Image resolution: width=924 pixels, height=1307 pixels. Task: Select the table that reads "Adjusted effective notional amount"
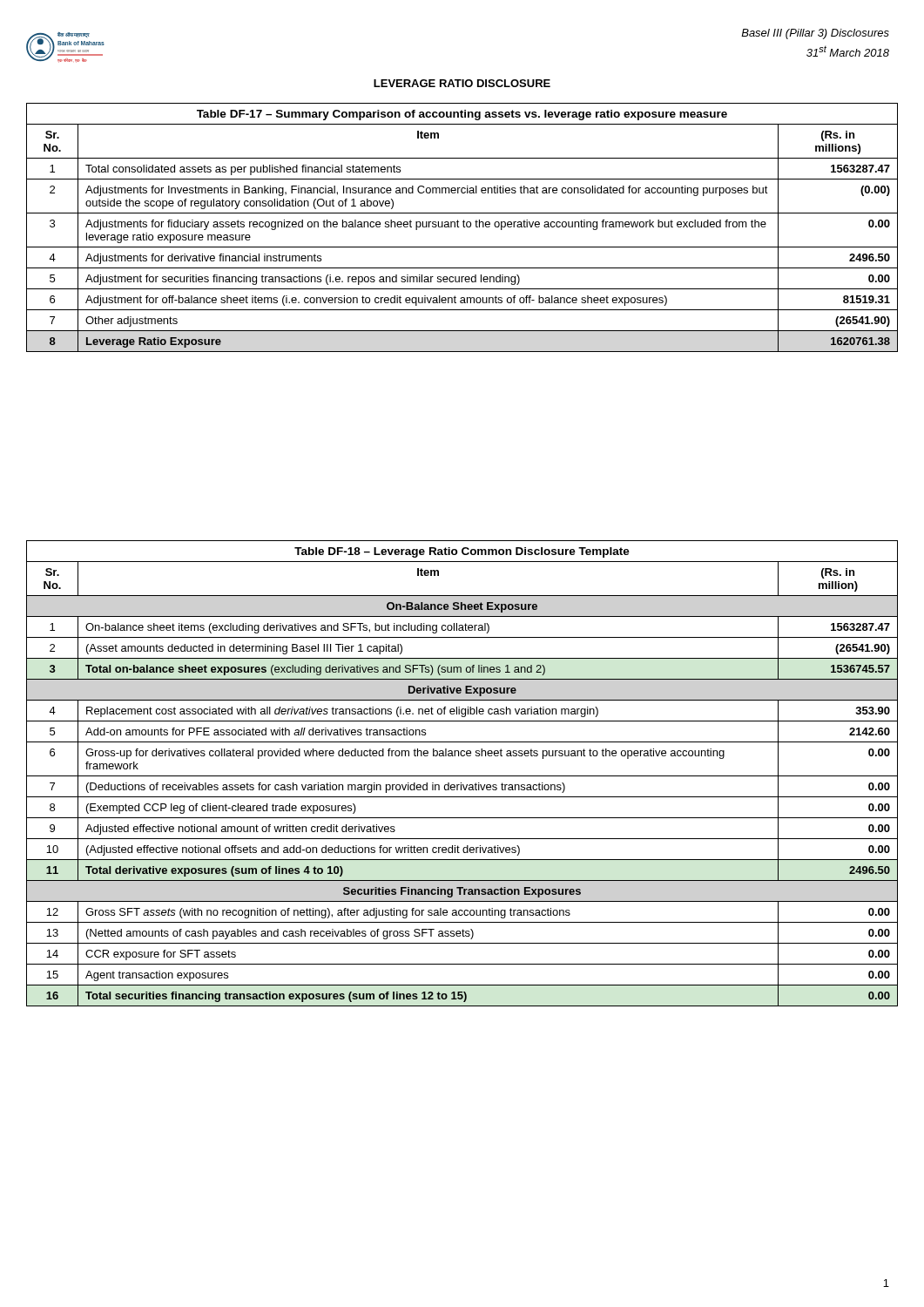[x=462, y=773]
